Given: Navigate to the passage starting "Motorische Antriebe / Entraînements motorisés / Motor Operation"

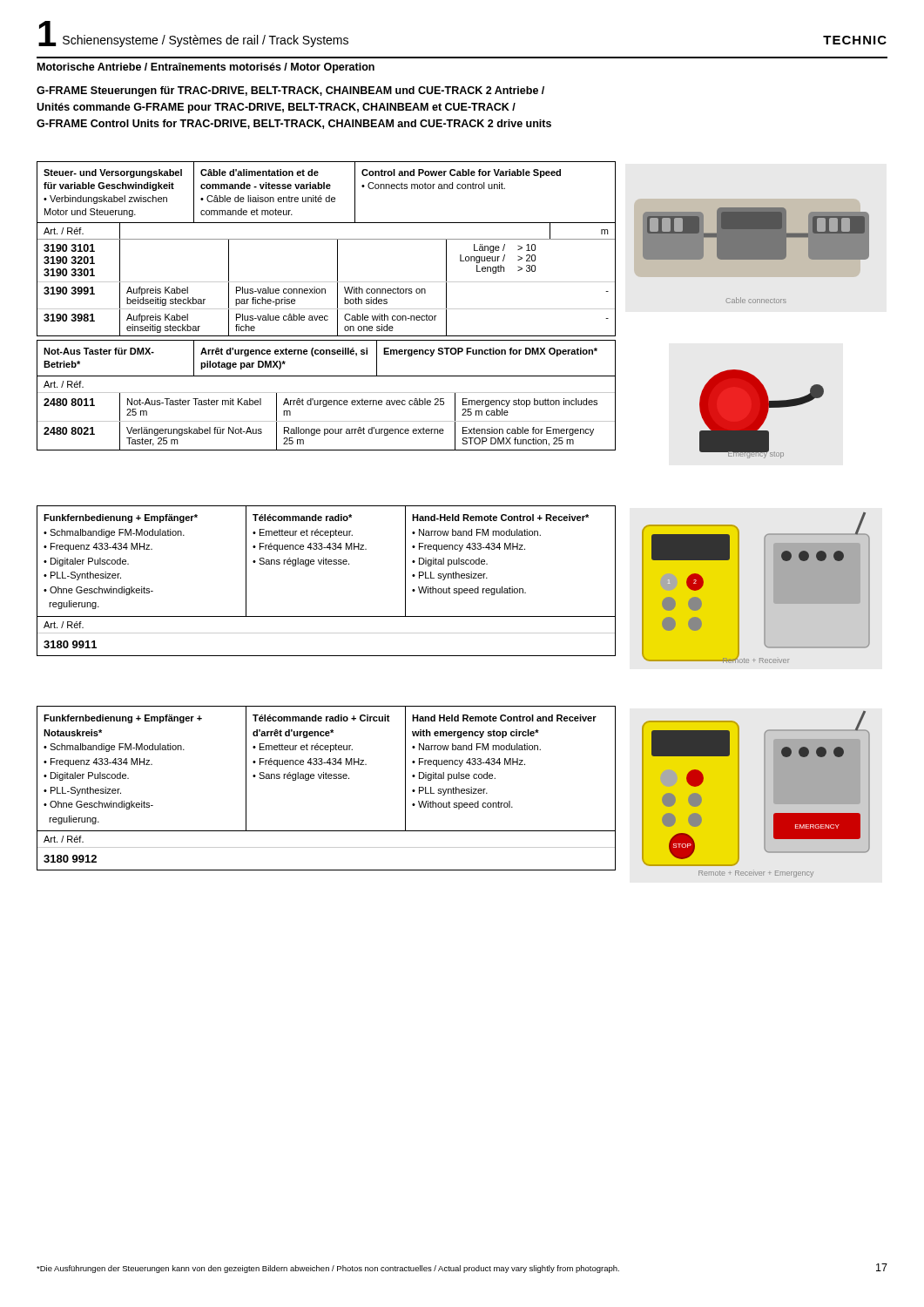Looking at the screenshot, I should click(x=206, y=67).
